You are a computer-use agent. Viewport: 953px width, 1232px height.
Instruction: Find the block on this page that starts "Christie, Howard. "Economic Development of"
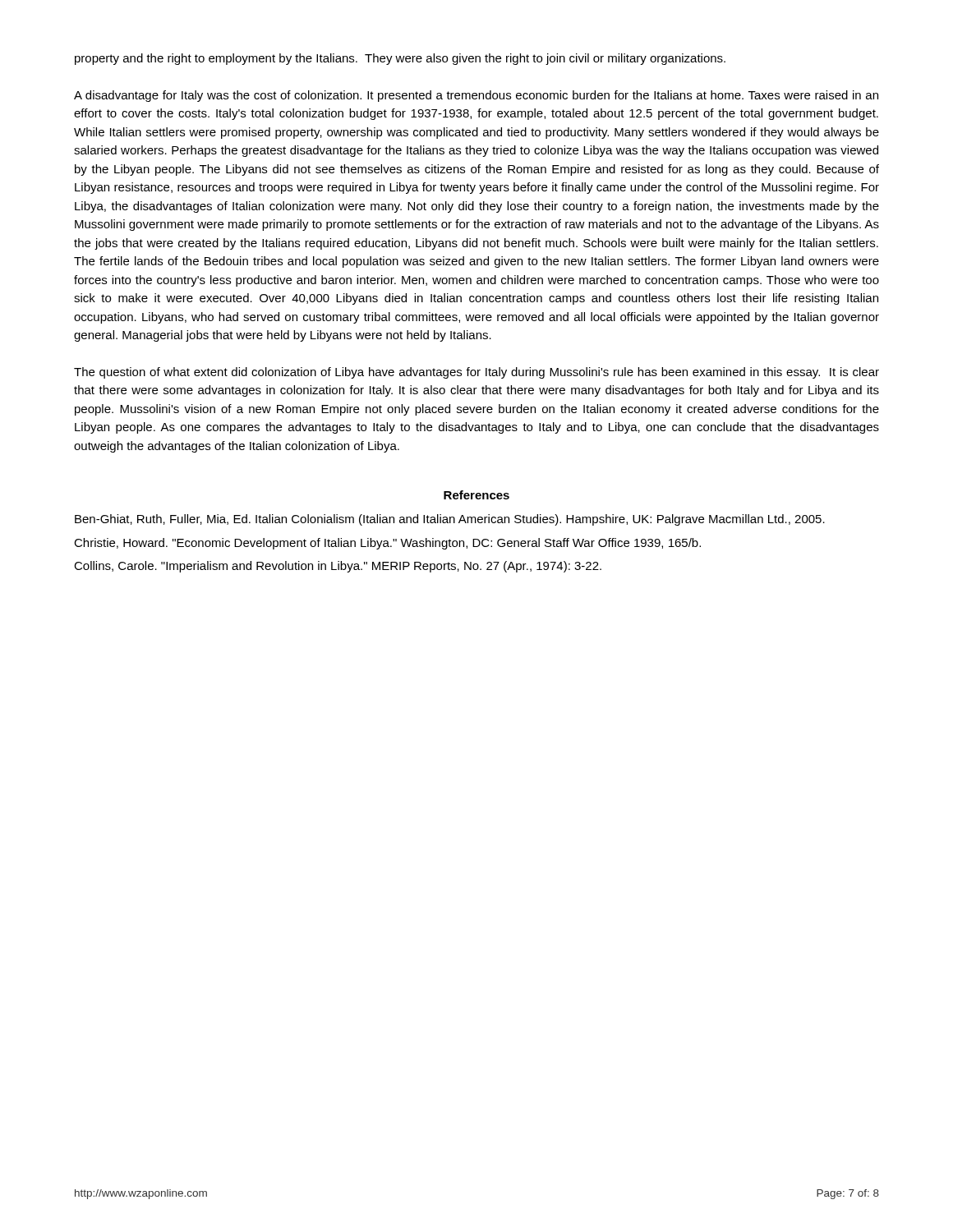tap(388, 542)
